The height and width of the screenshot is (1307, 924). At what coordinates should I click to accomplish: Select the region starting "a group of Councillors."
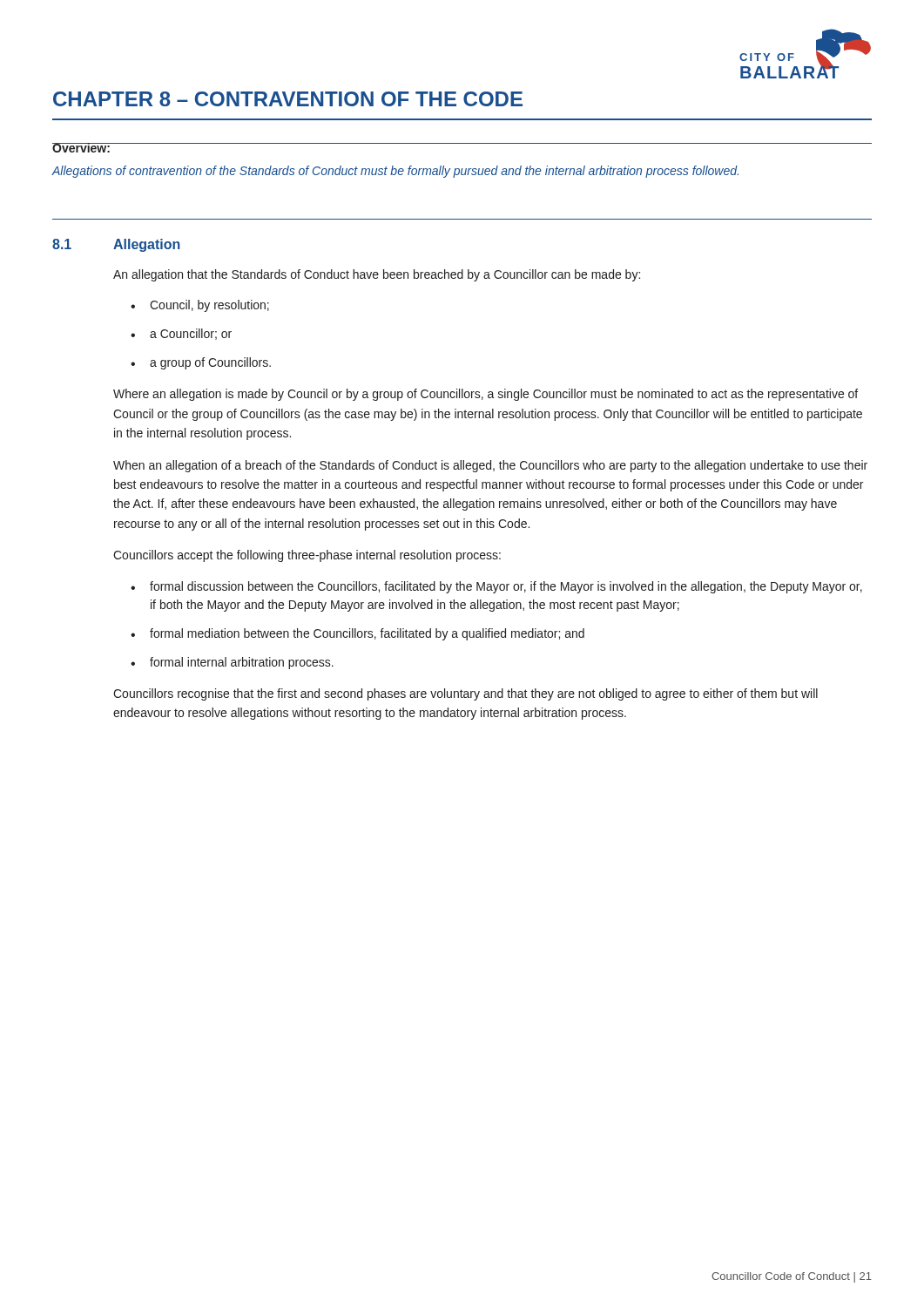[211, 363]
